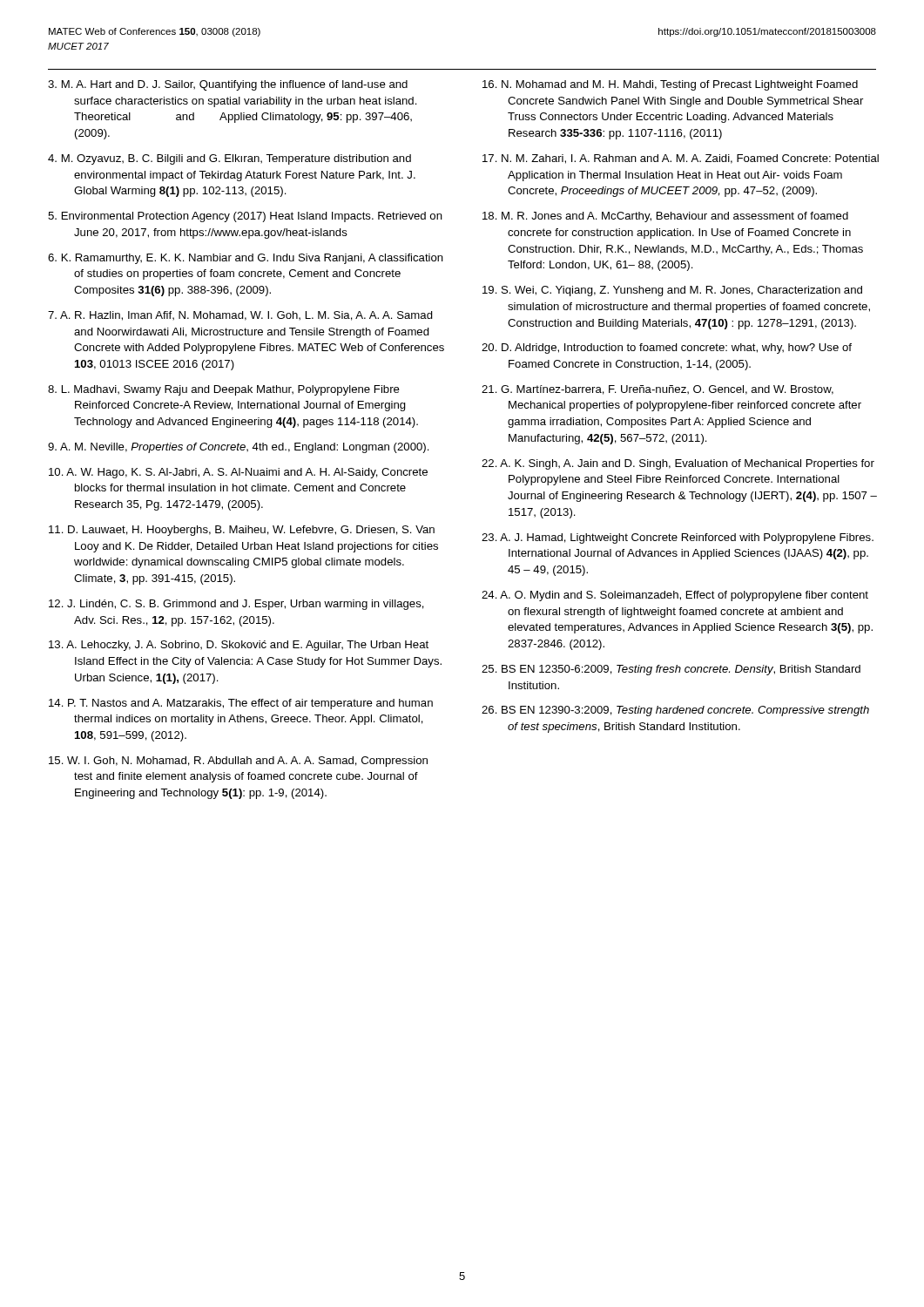This screenshot has width=924, height=1307.
Task: Find the block starting "21. G. Martínez-barrera, F. Ureña-nuñez, O. Gencel, and"
Action: point(671,413)
